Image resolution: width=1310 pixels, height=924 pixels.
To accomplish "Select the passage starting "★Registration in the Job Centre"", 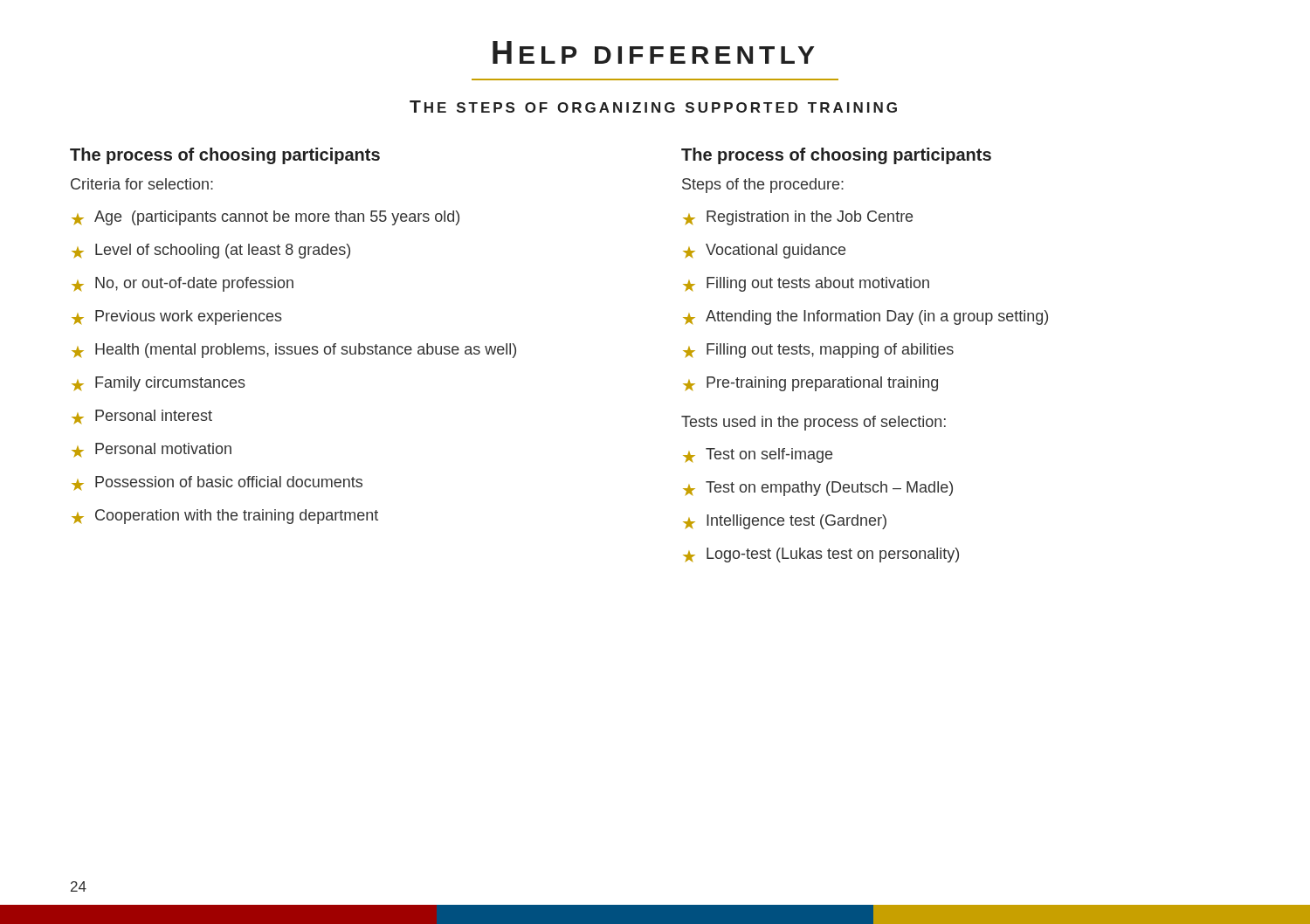I will [797, 219].
